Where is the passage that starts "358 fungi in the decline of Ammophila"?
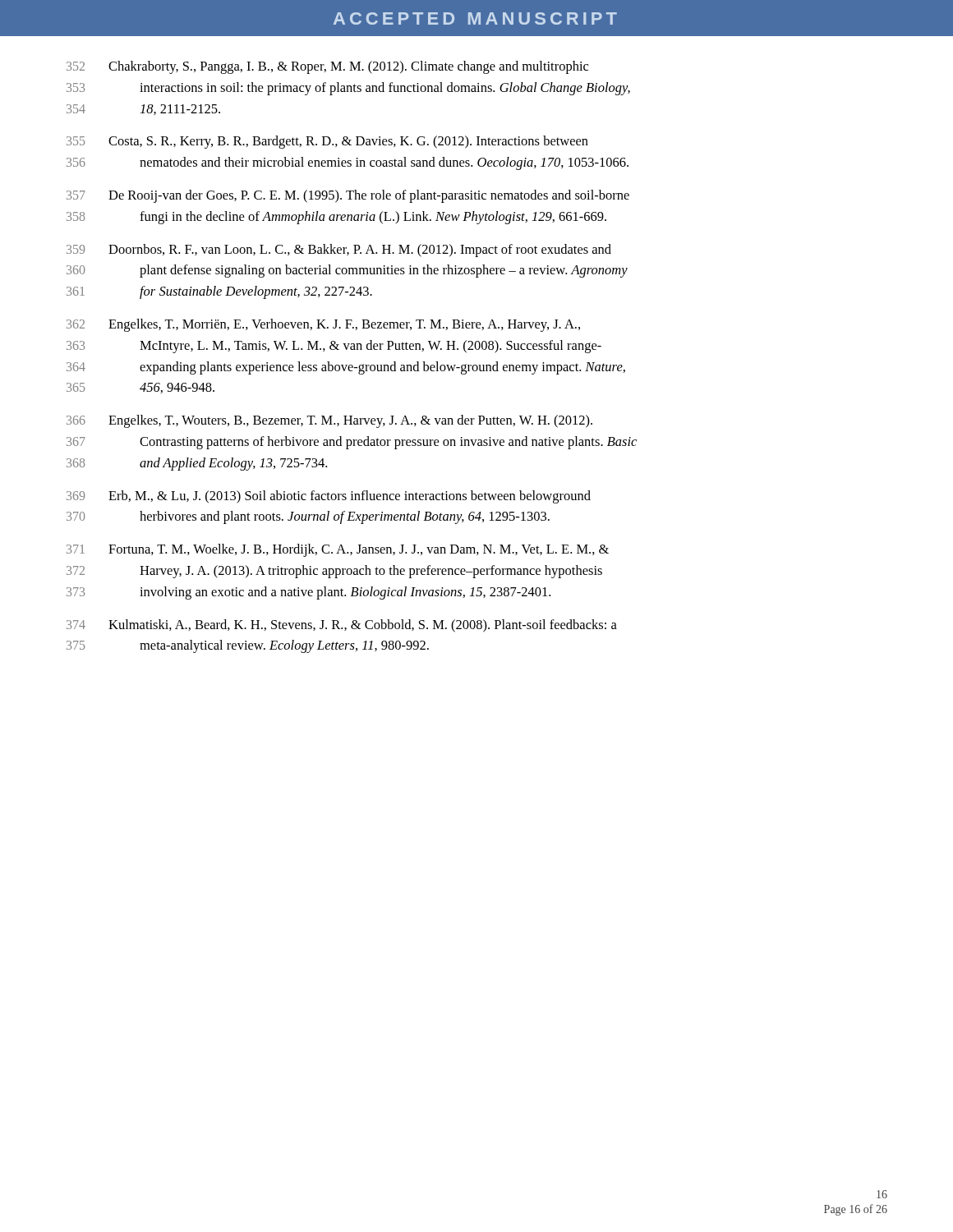 click(476, 217)
